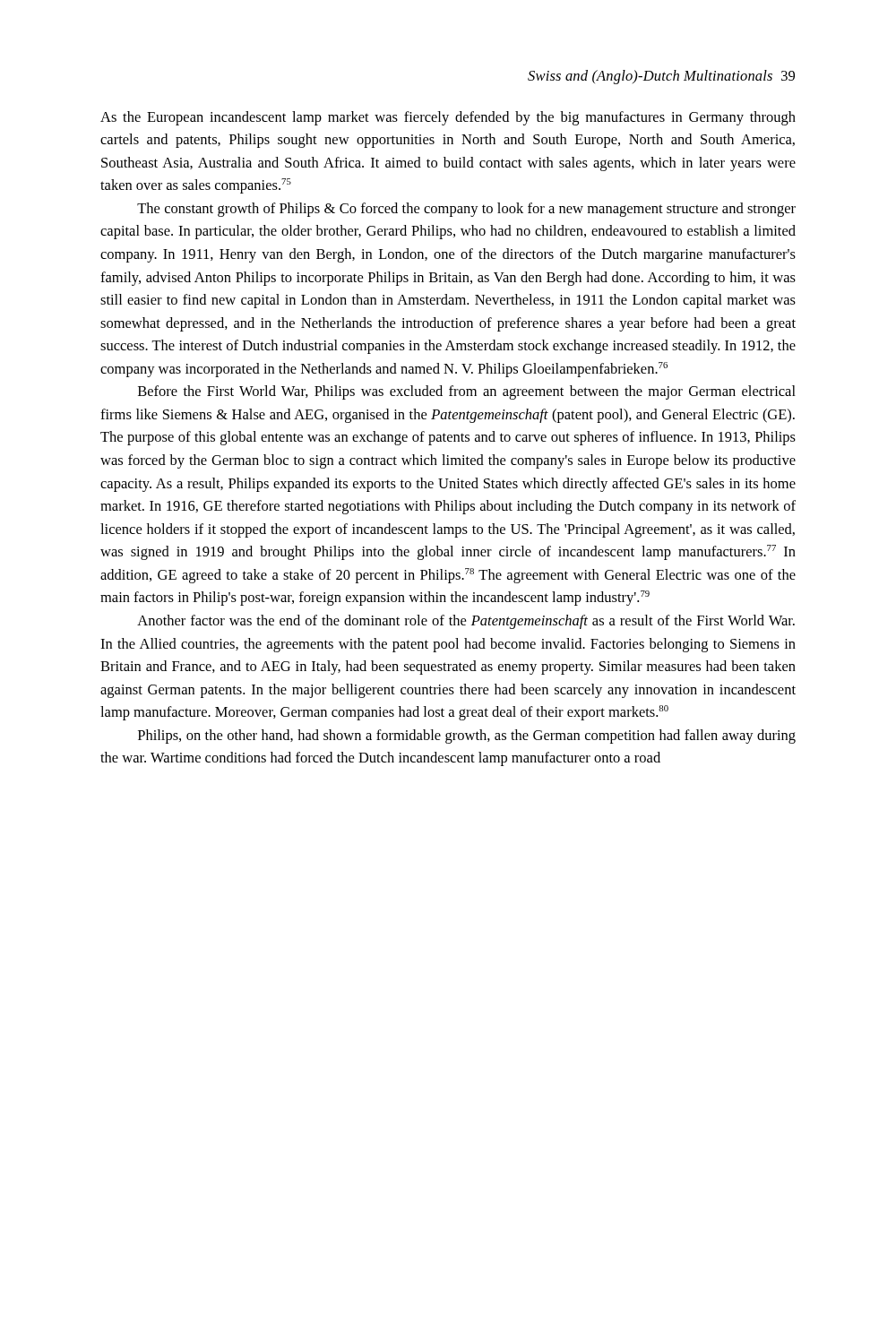Locate the element starting "As the European incandescent lamp market was fiercely"
The height and width of the screenshot is (1344, 896).
coord(448,437)
